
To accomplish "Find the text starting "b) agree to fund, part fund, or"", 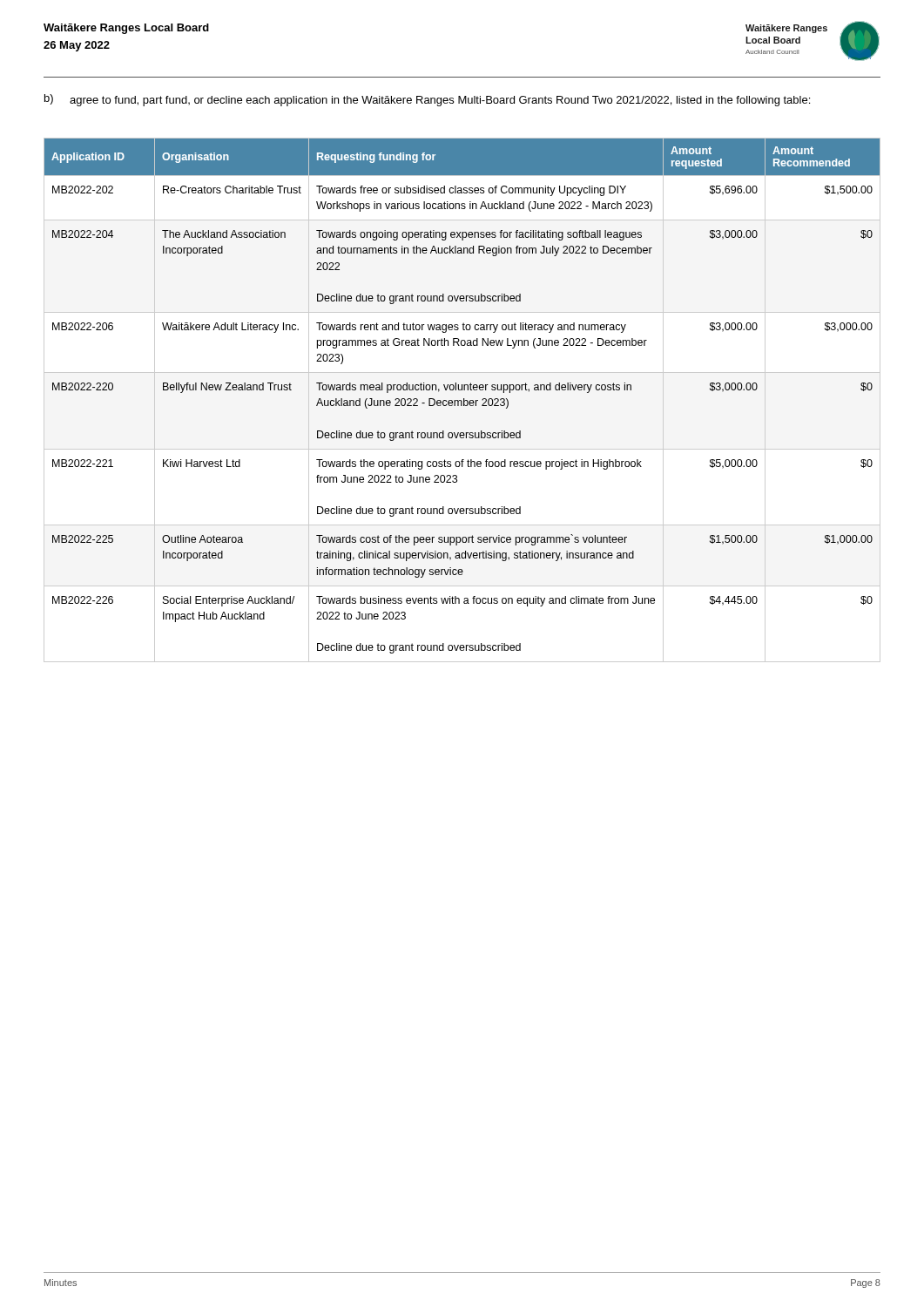I will click(x=462, y=100).
